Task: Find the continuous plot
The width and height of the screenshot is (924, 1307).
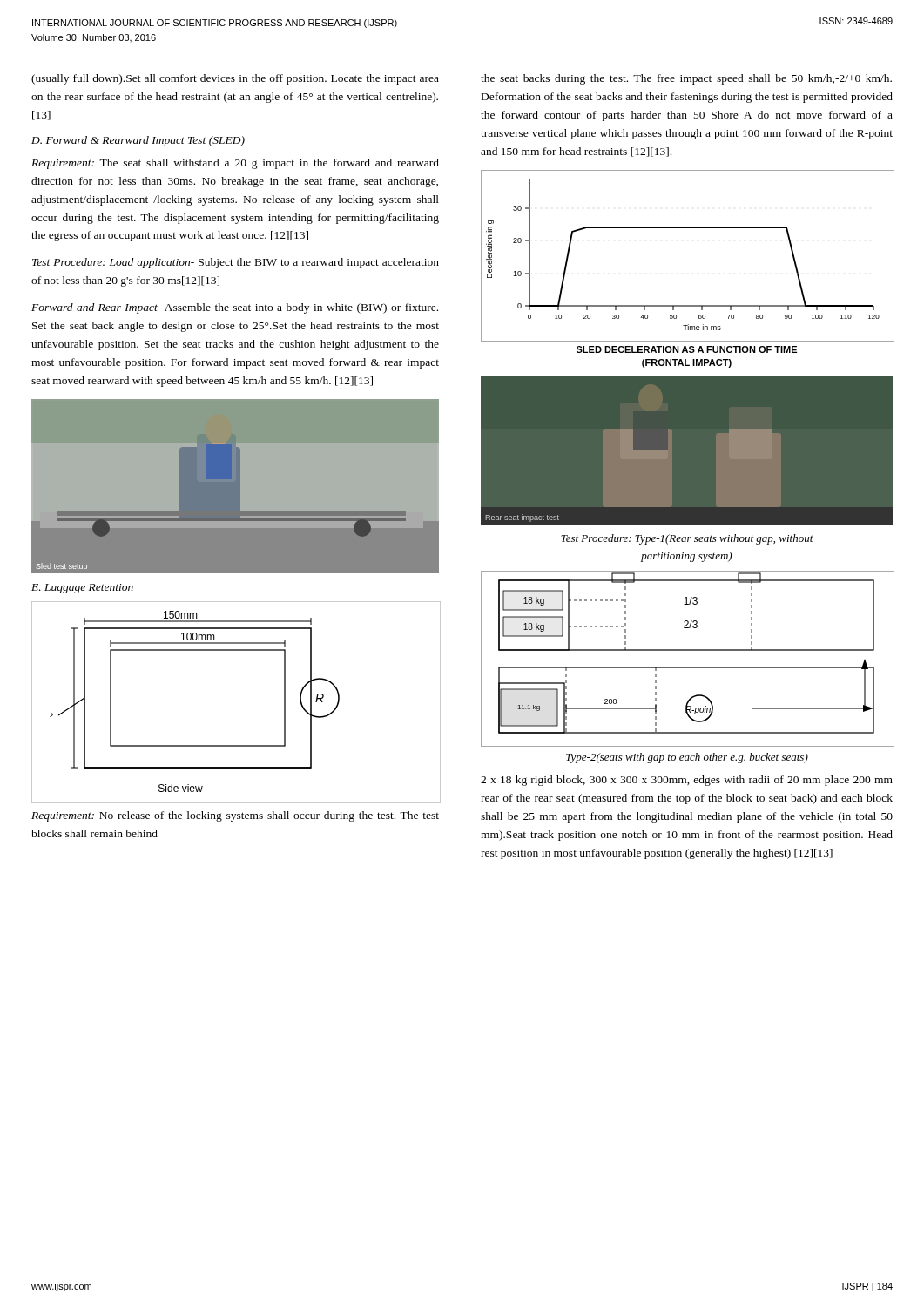Action: (687, 255)
